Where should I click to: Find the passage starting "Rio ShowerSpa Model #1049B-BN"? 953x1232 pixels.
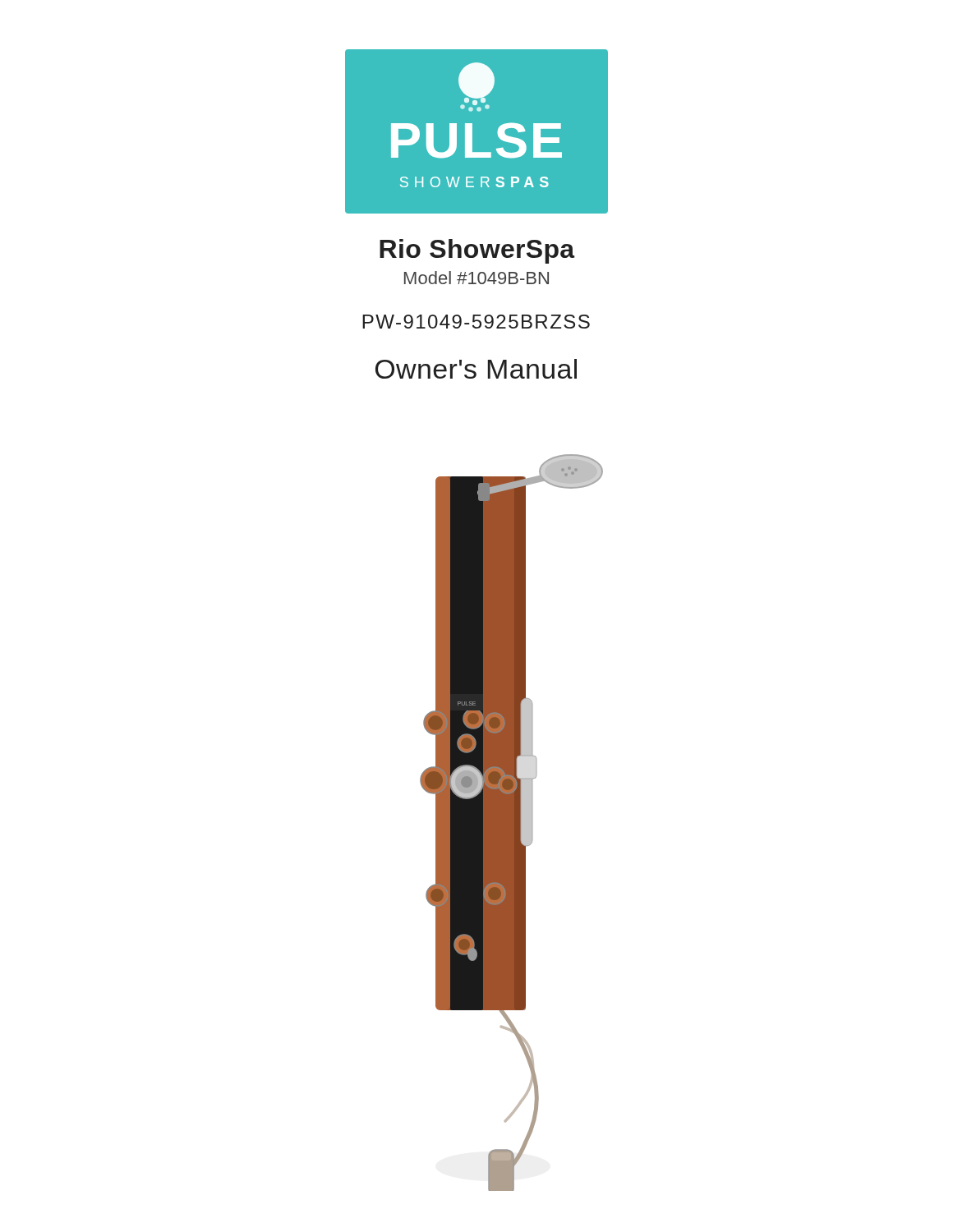tap(476, 262)
